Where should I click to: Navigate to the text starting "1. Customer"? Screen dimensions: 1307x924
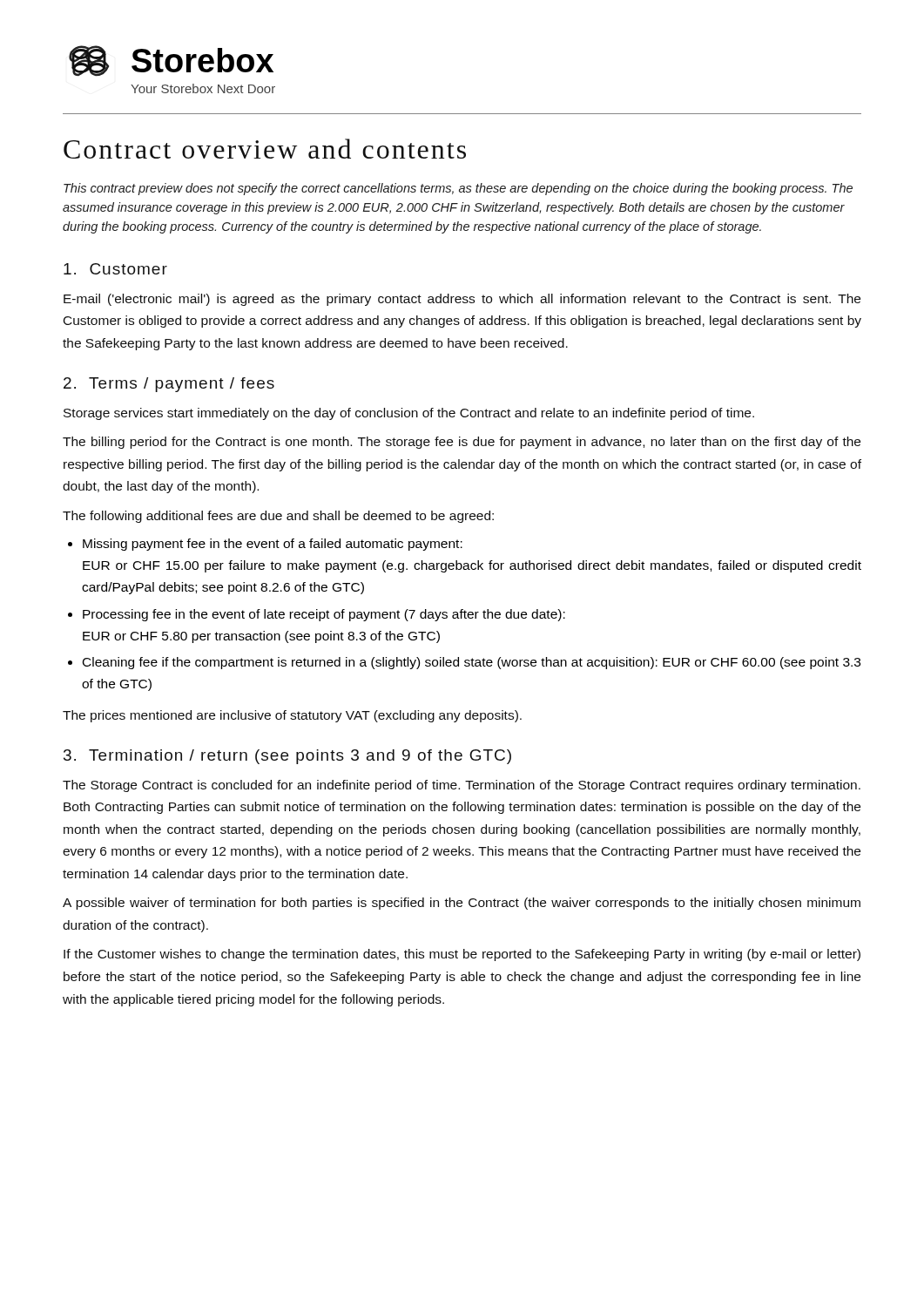click(115, 269)
